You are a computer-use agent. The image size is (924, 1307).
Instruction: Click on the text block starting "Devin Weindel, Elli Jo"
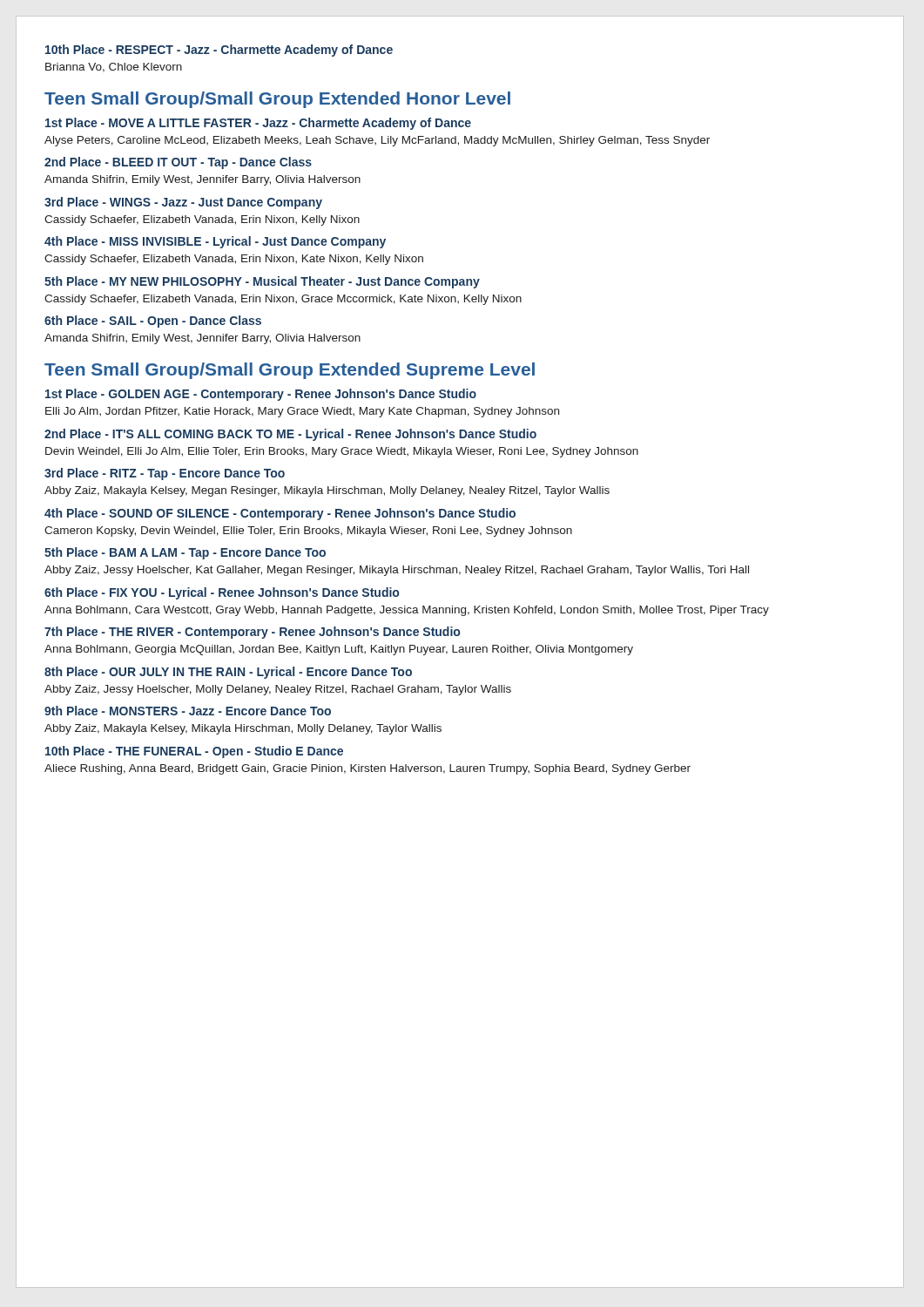pos(342,451)
